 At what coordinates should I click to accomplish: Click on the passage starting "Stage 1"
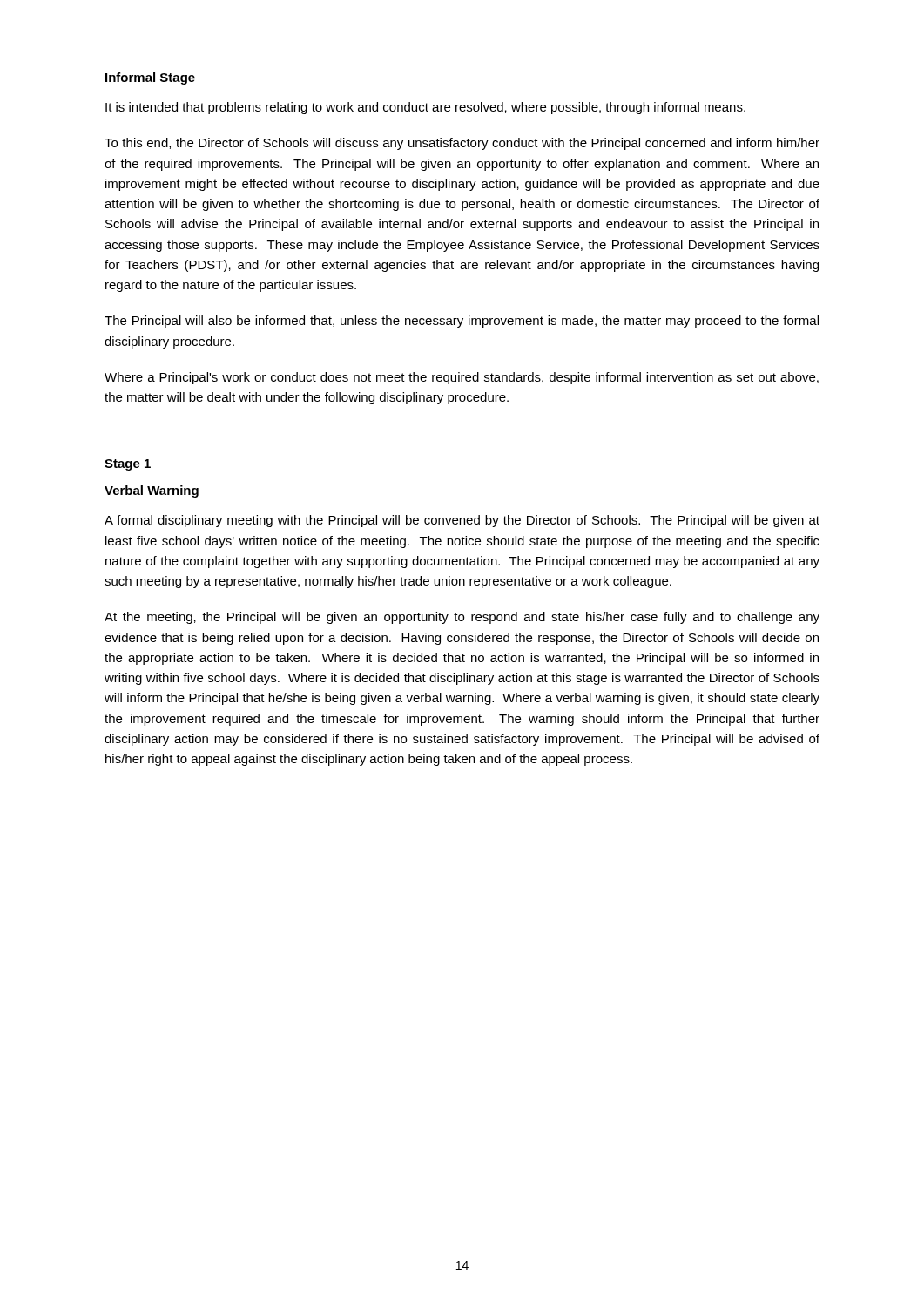tap(128, 463)
